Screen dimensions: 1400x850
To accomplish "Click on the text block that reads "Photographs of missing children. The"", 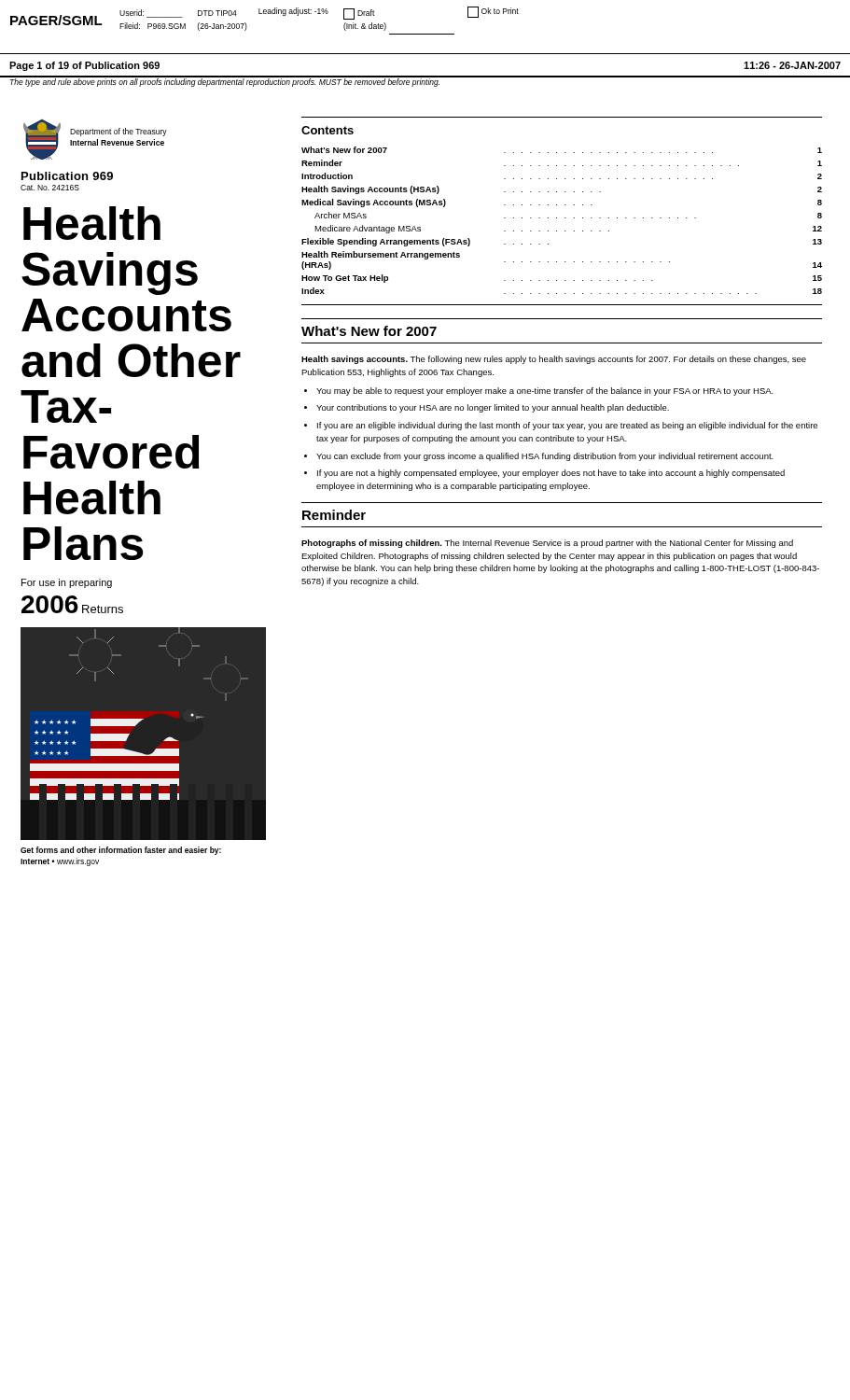I will (x=560, y=562).
